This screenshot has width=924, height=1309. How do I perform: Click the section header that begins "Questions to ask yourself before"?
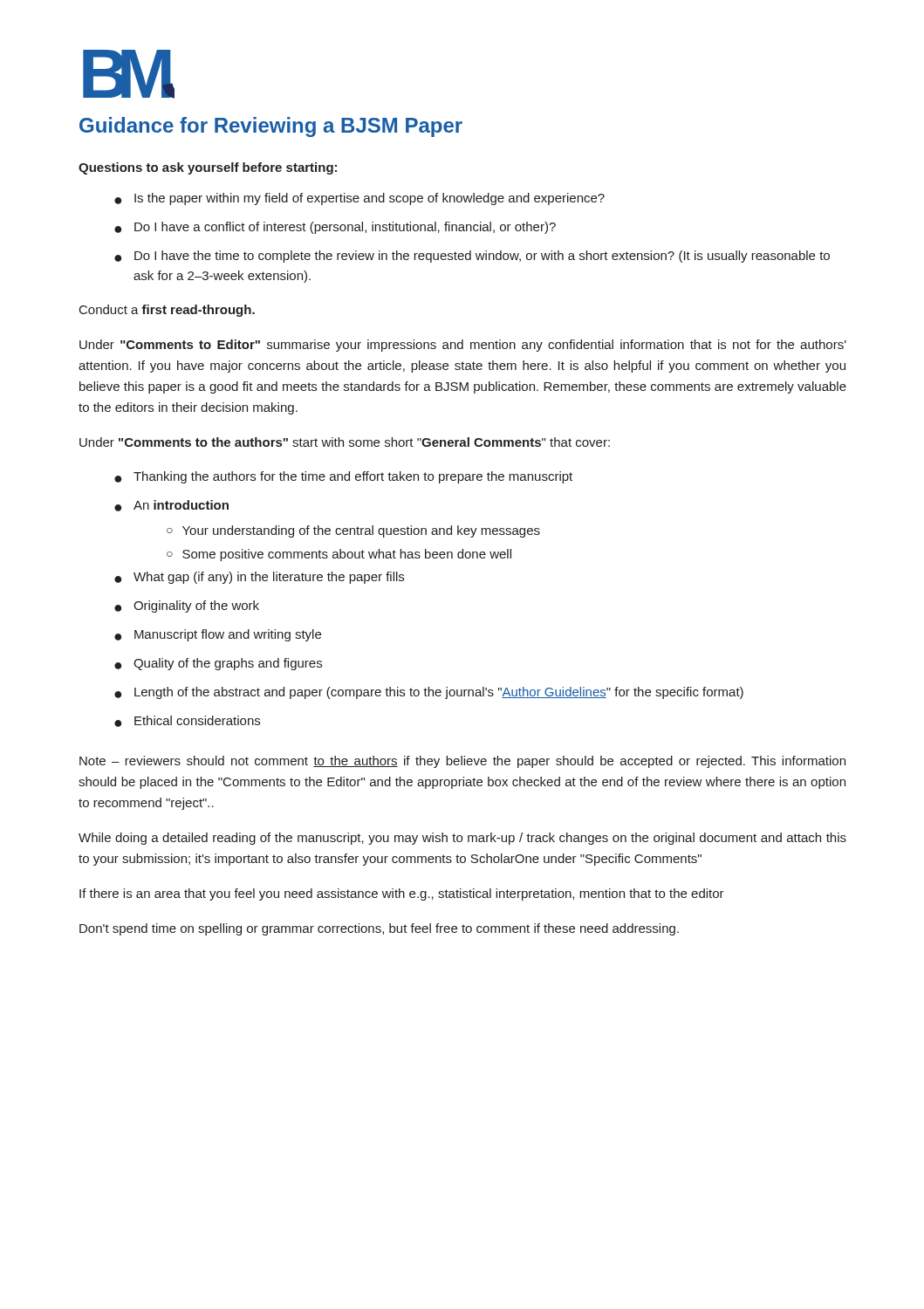tap(208, 168)
